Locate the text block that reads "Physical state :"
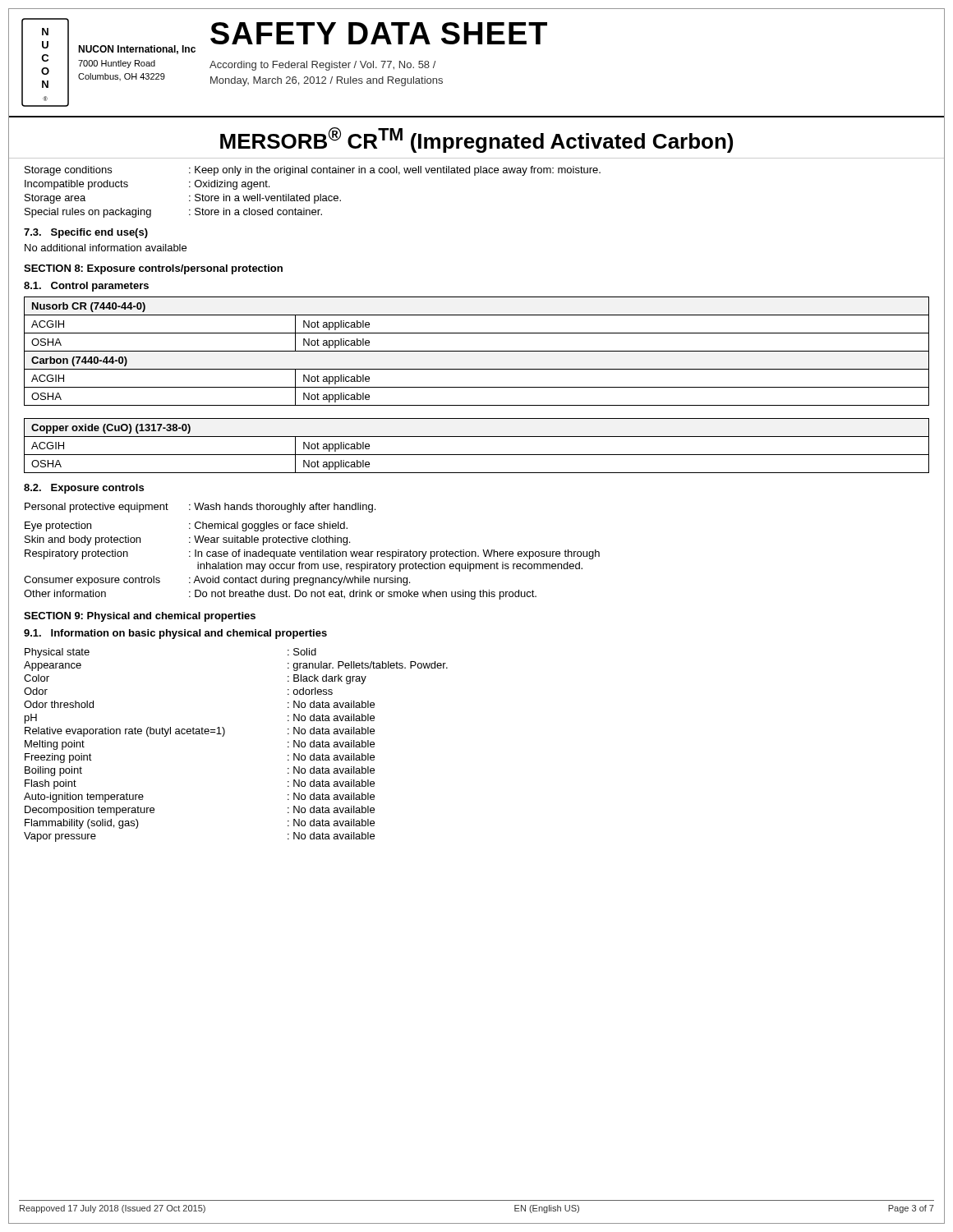The image size is (953, 1232). pyautogui.click(x=60, y=653)
